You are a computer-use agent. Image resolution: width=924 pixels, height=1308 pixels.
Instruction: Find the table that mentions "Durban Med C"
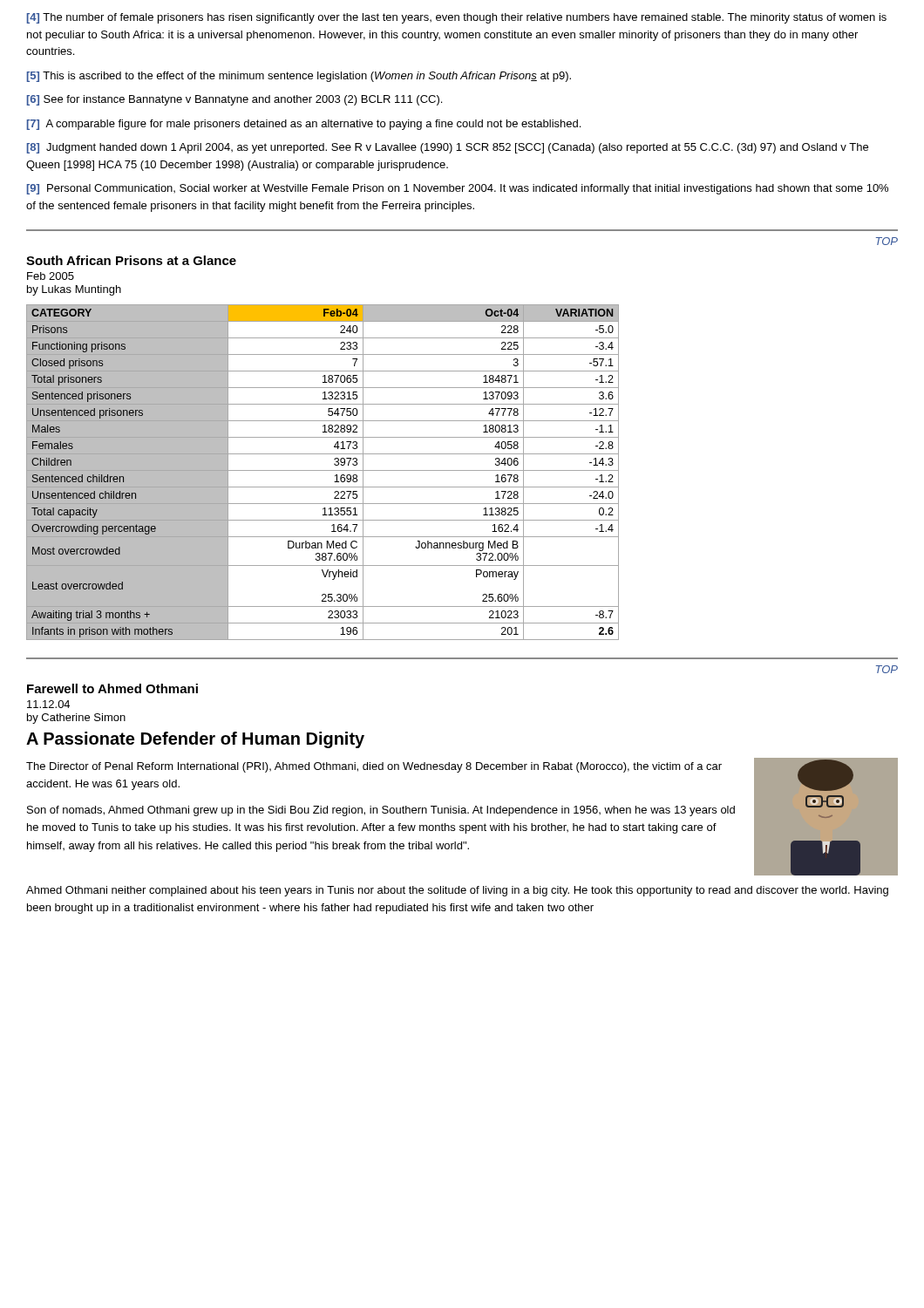point(462,472)
